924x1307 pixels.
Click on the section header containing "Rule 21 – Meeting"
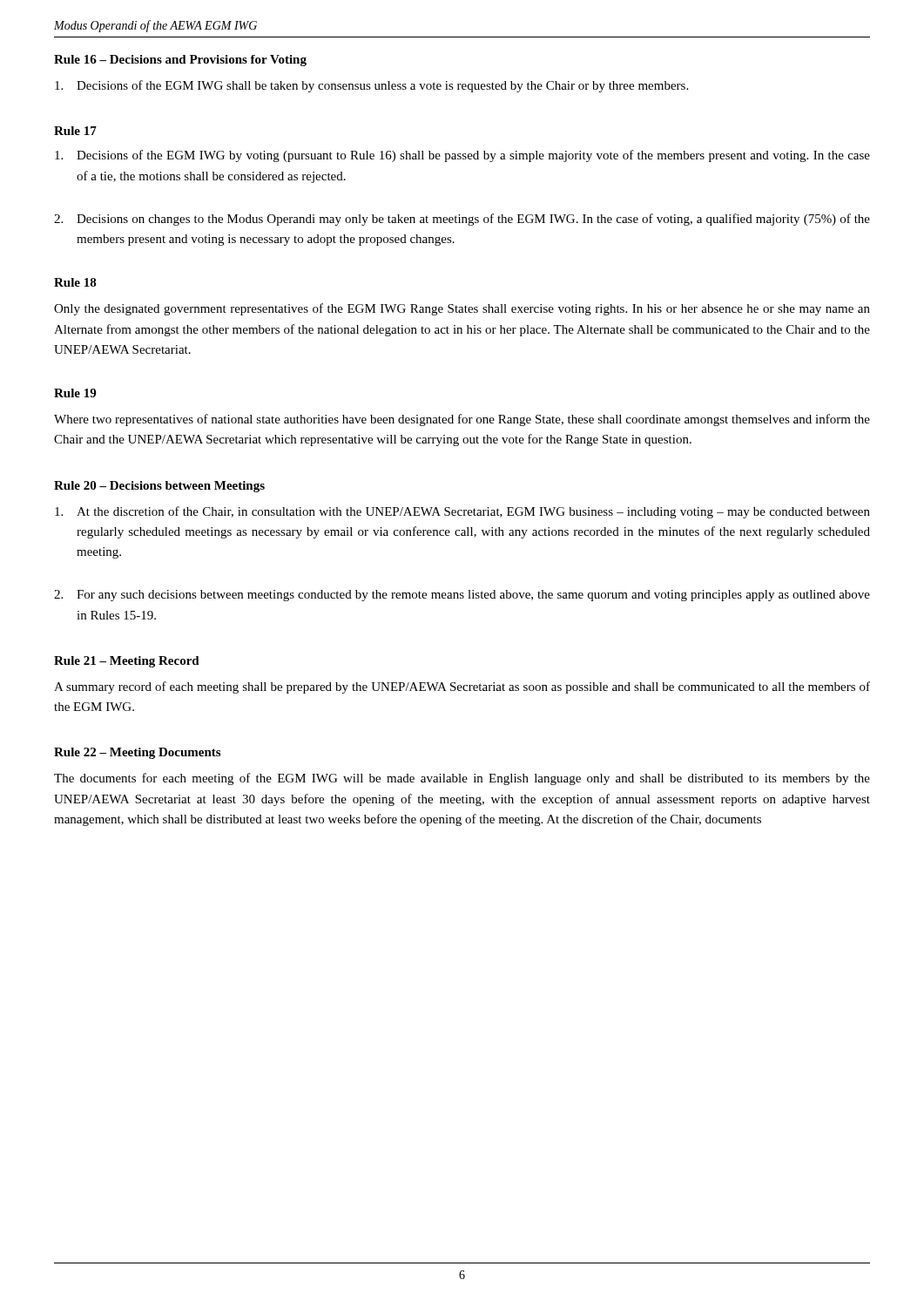point(127,660)
